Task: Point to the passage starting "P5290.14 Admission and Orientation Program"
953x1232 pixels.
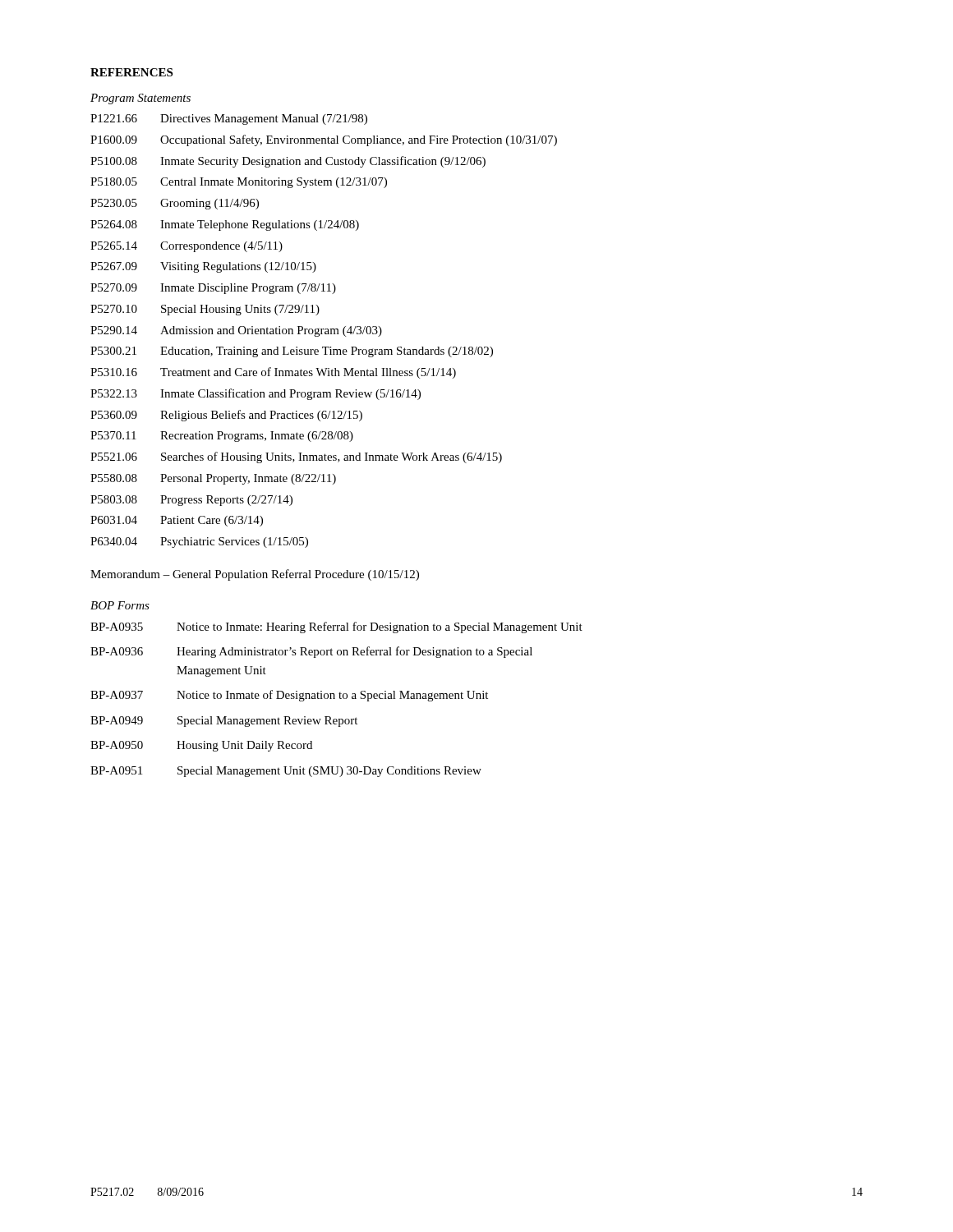Action: [x=236, y=331]
